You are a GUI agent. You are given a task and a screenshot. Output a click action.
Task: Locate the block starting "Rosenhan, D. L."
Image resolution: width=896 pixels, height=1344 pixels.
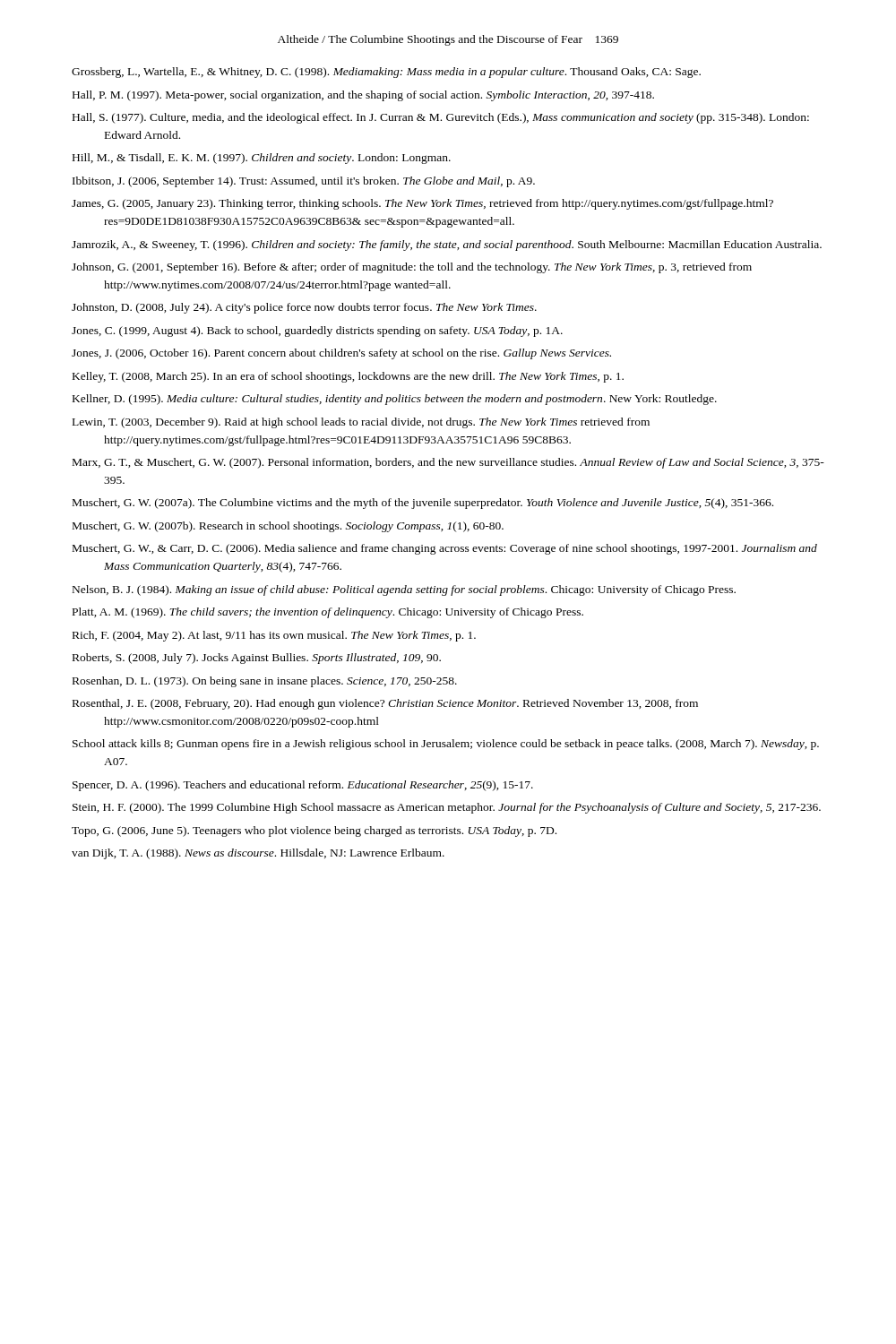264,680
